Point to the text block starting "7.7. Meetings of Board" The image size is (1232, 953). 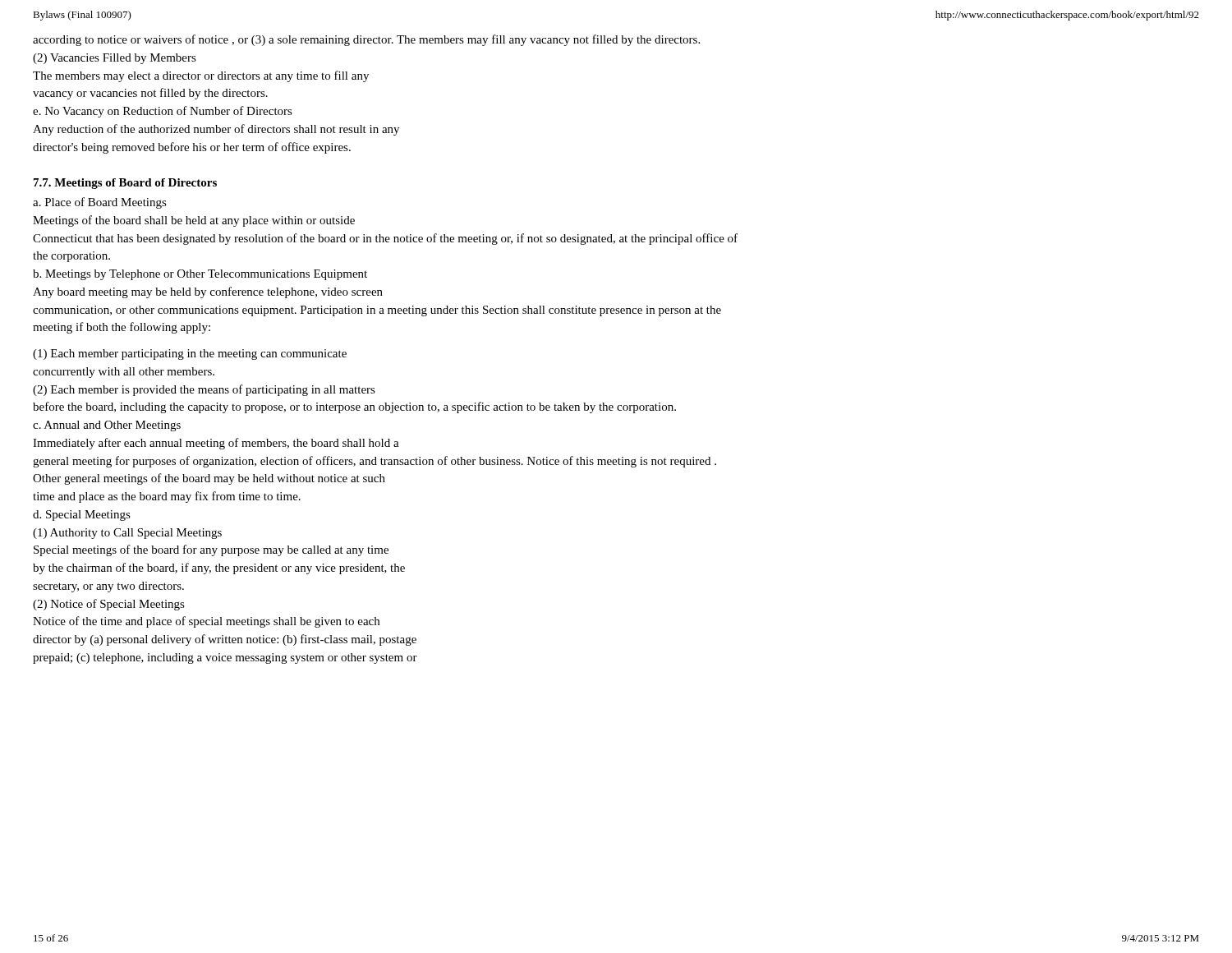[125, 184]
